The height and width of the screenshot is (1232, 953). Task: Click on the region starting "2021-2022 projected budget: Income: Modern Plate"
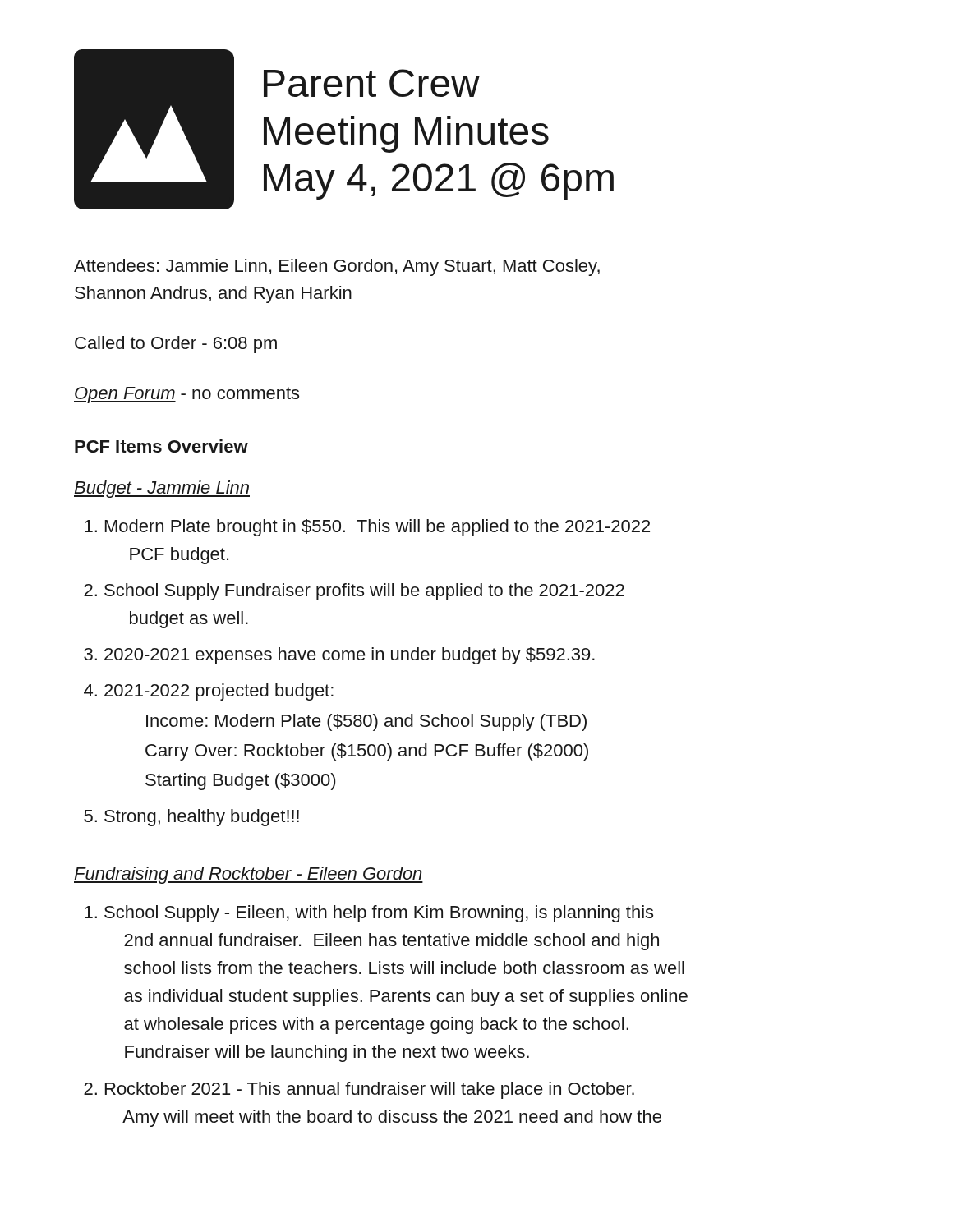point(491,737)
